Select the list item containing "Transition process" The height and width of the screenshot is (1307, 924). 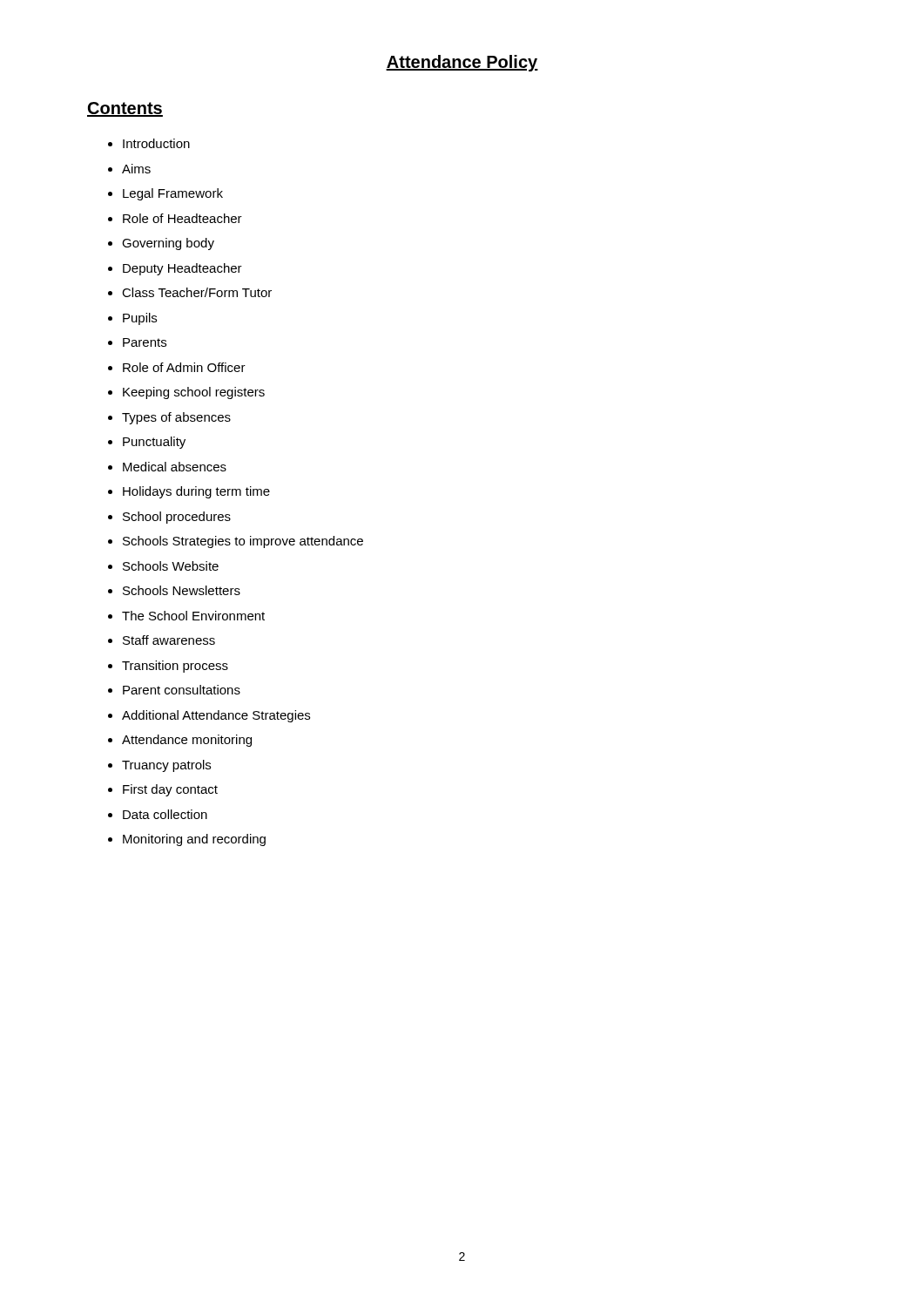[x=175, y=665]
